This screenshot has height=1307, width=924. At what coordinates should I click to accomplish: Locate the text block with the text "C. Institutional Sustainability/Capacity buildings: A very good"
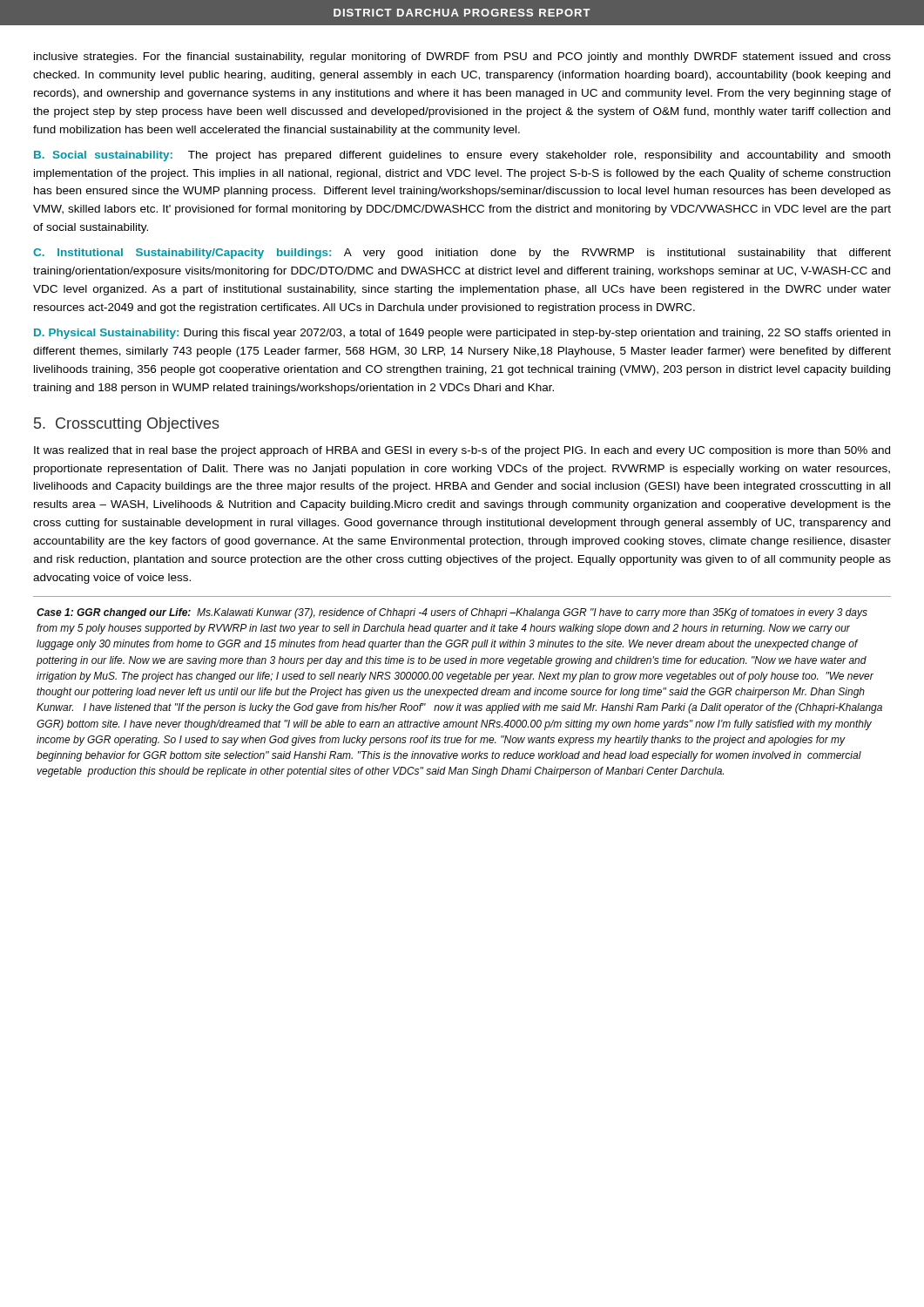[x=462, y=281]
